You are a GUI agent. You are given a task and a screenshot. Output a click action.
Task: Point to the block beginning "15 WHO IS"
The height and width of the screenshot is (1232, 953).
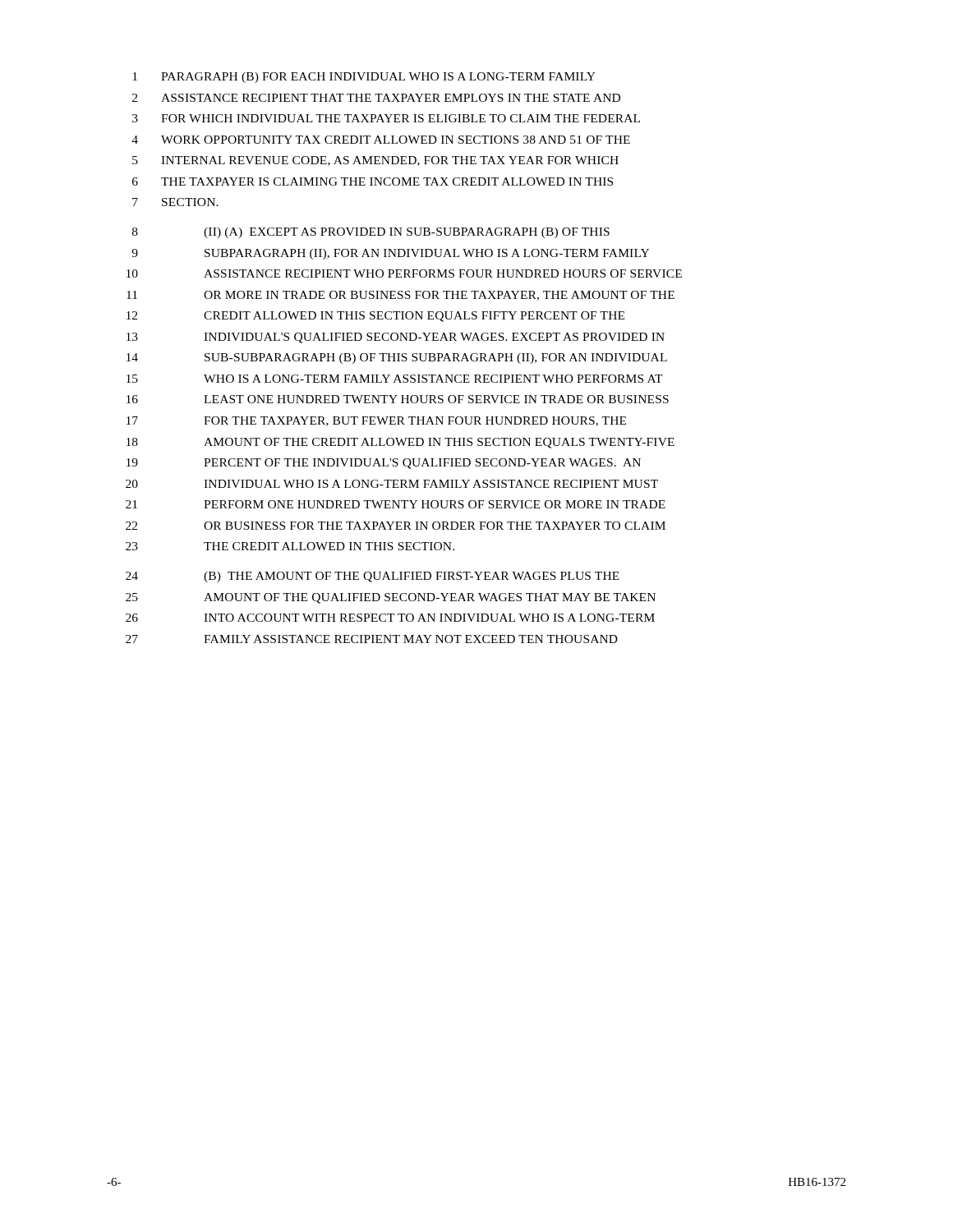tap(476, 378)
